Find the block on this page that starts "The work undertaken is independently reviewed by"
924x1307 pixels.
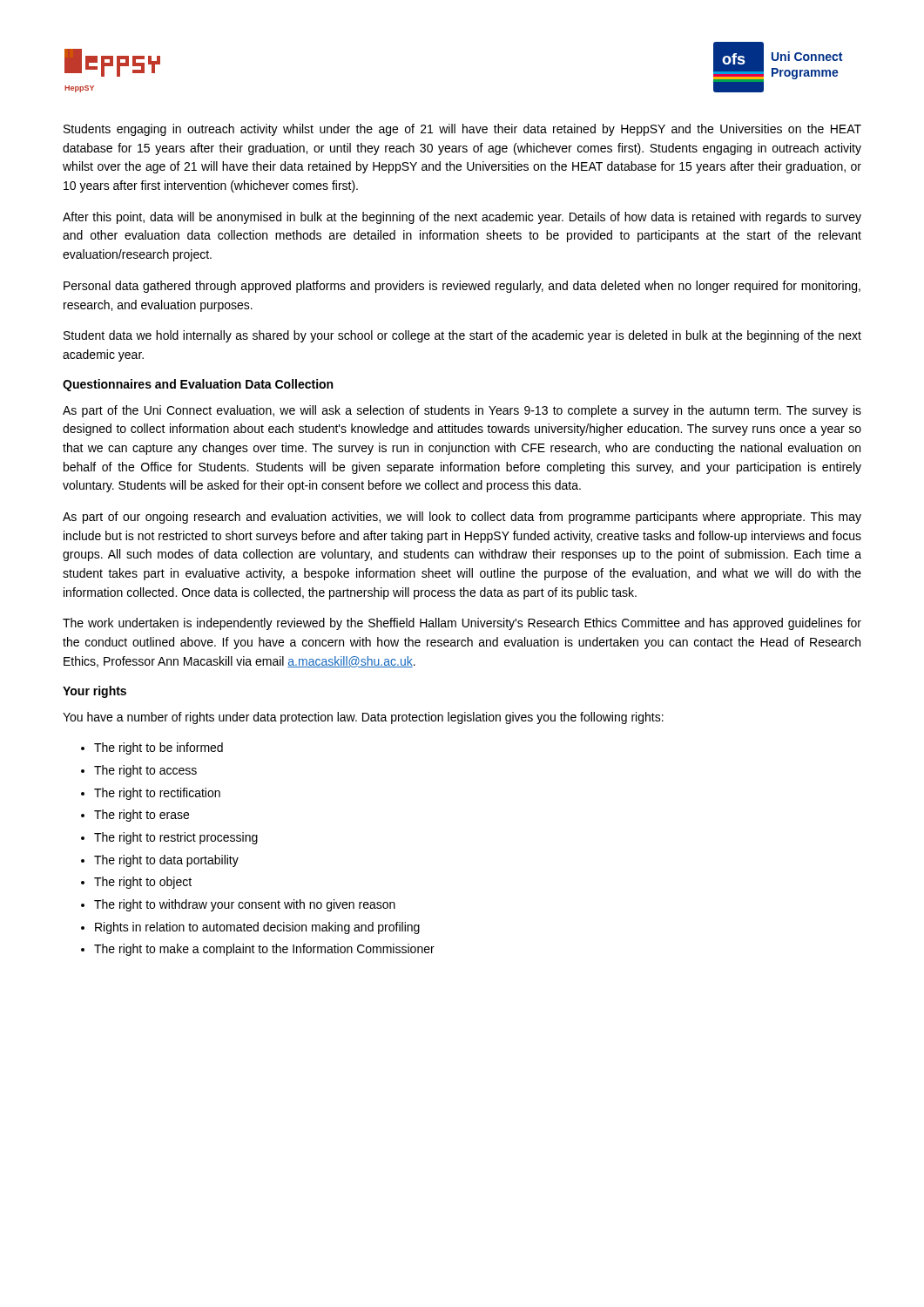pos(462,642)
